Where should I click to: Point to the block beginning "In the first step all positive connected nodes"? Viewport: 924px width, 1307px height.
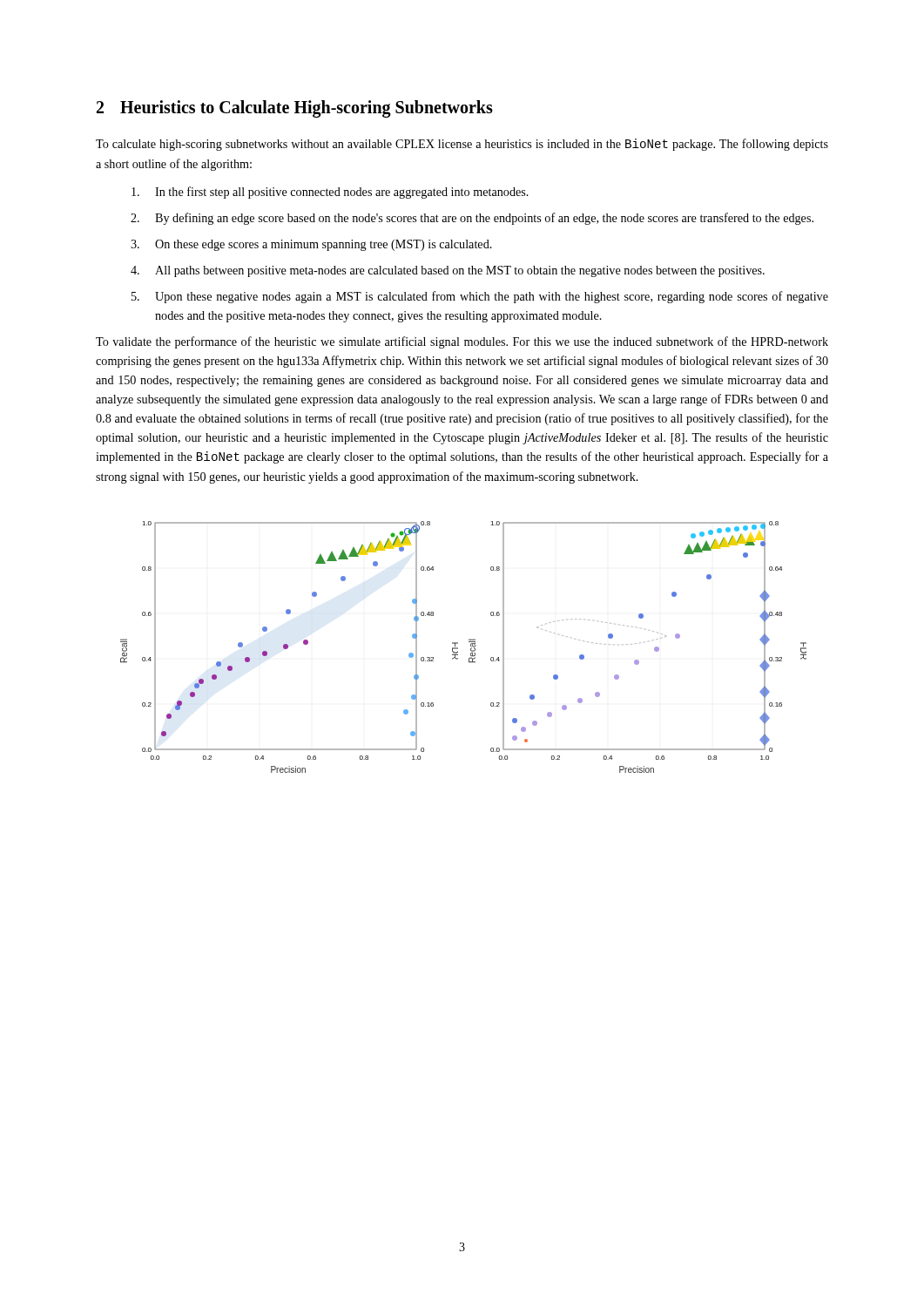(x=479, y=192)
